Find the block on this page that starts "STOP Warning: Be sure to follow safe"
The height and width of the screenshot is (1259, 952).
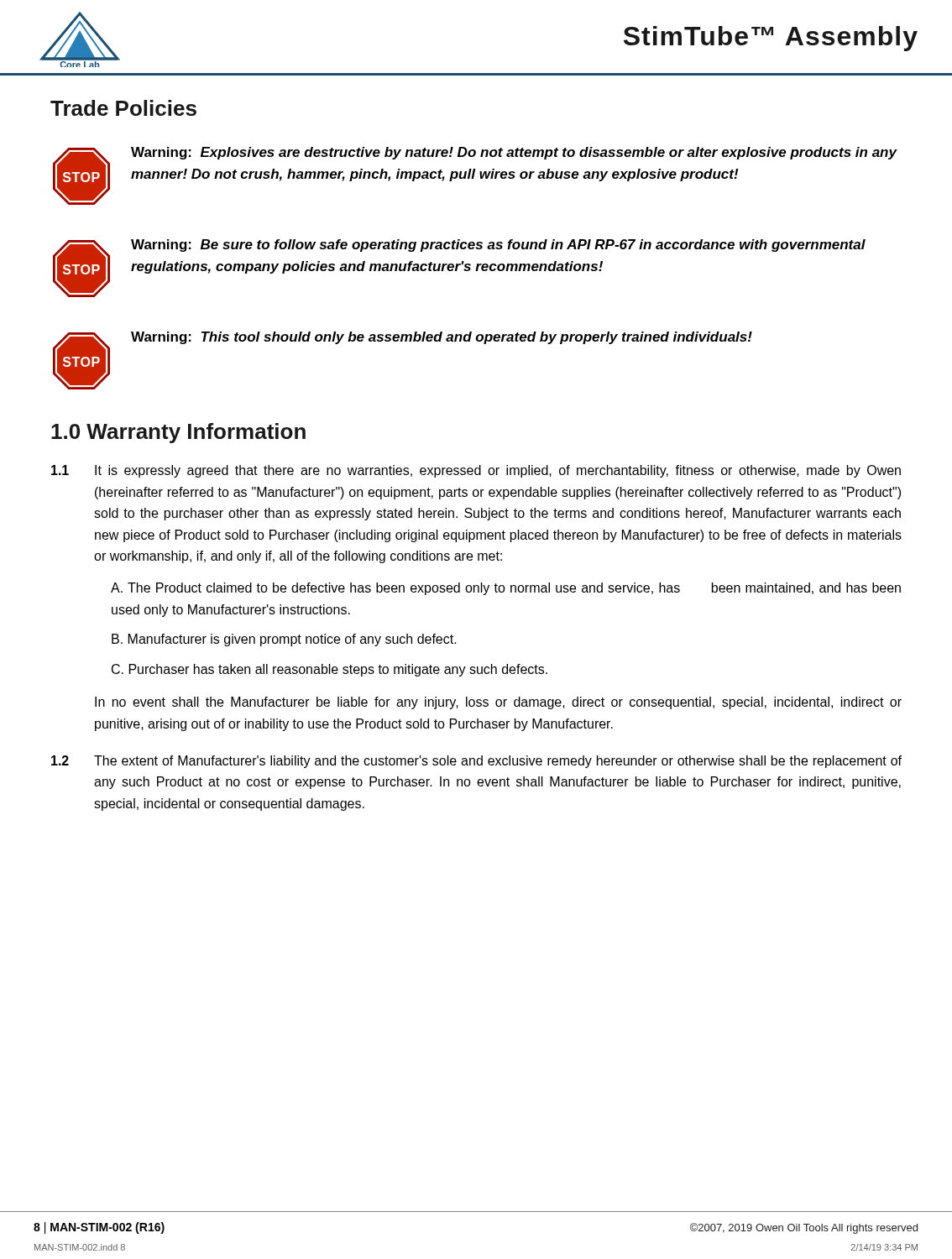click(x=476, y=269)
